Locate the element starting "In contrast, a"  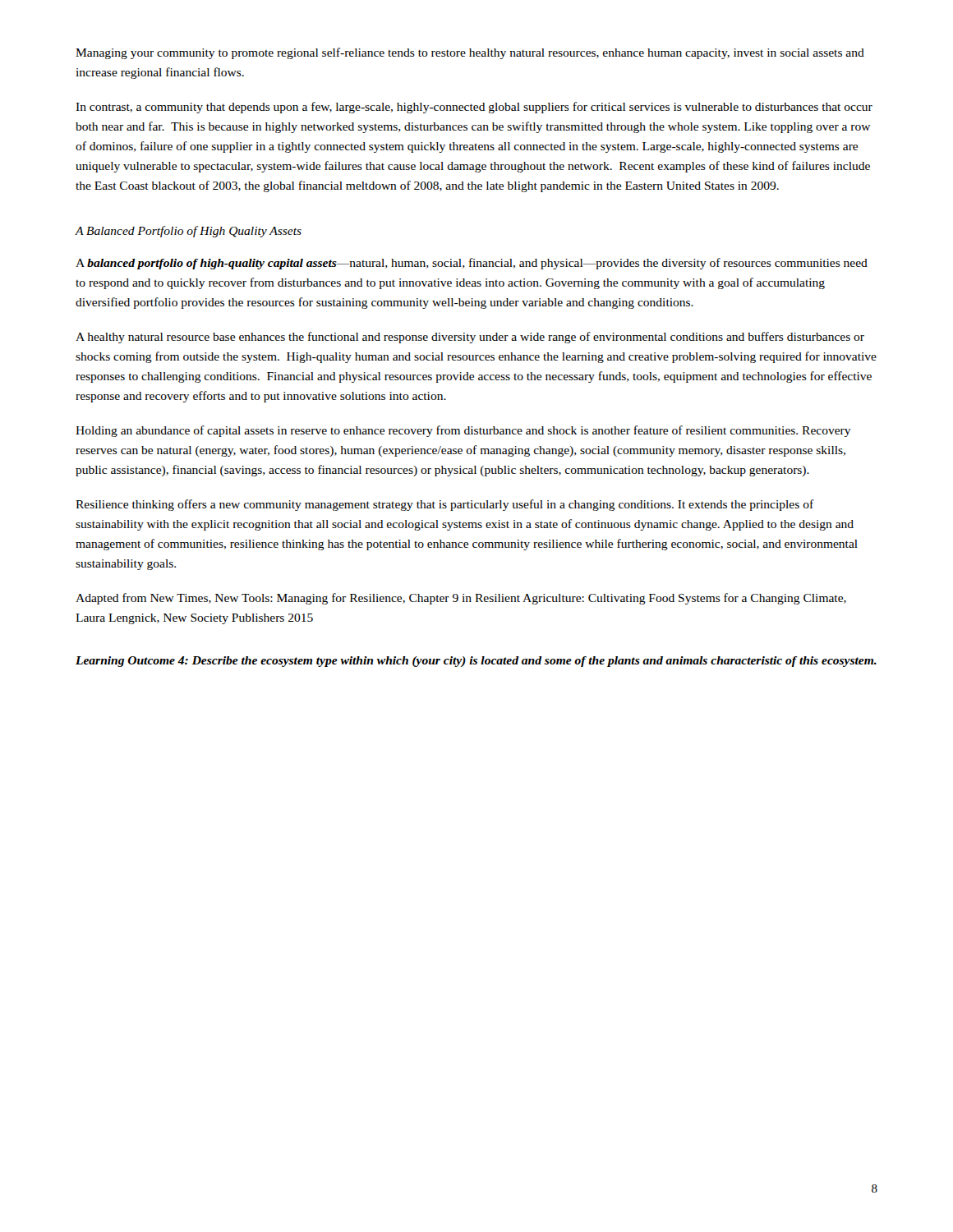click(x=474, y=146)
